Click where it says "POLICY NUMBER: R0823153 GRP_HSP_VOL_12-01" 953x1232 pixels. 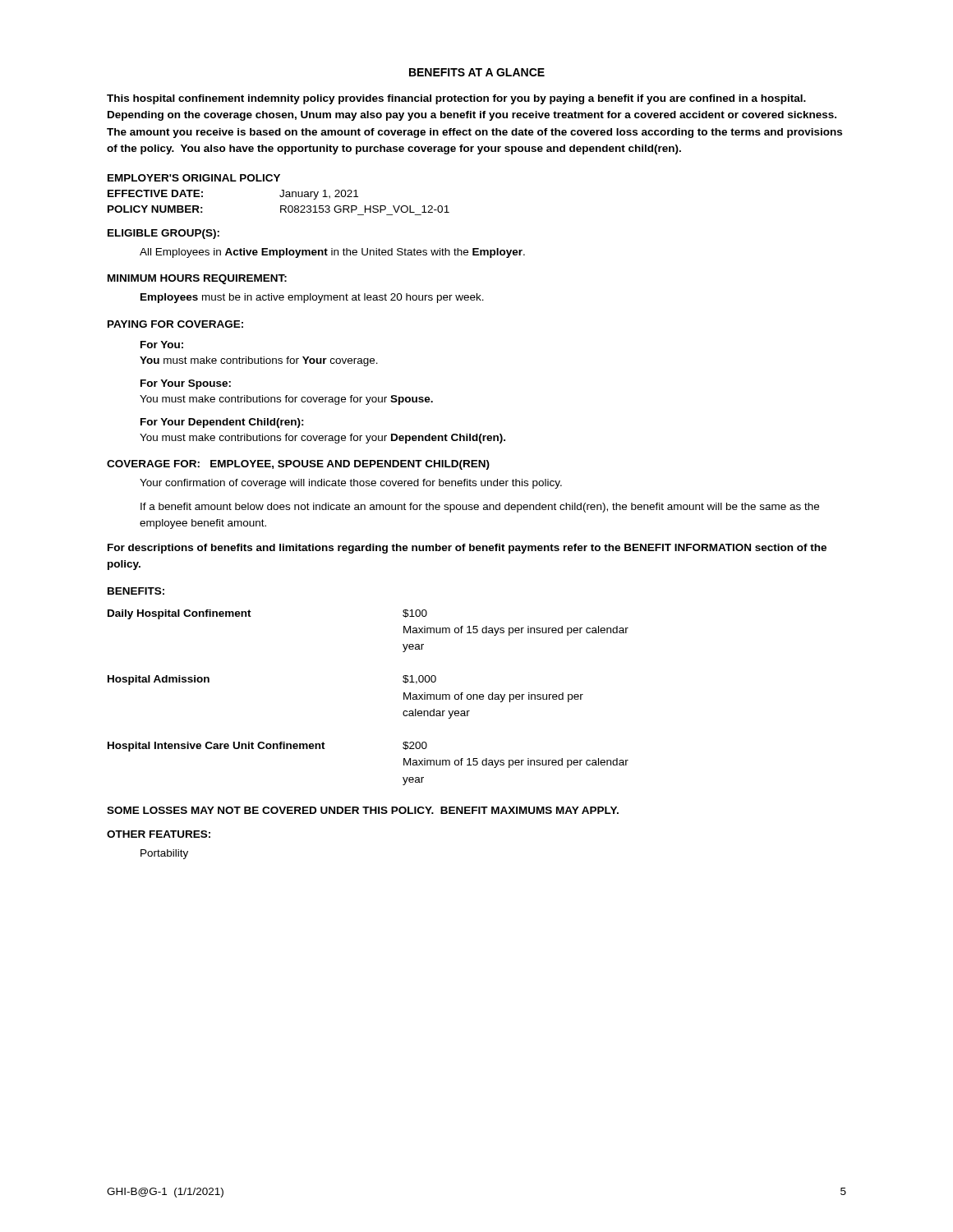278,209
